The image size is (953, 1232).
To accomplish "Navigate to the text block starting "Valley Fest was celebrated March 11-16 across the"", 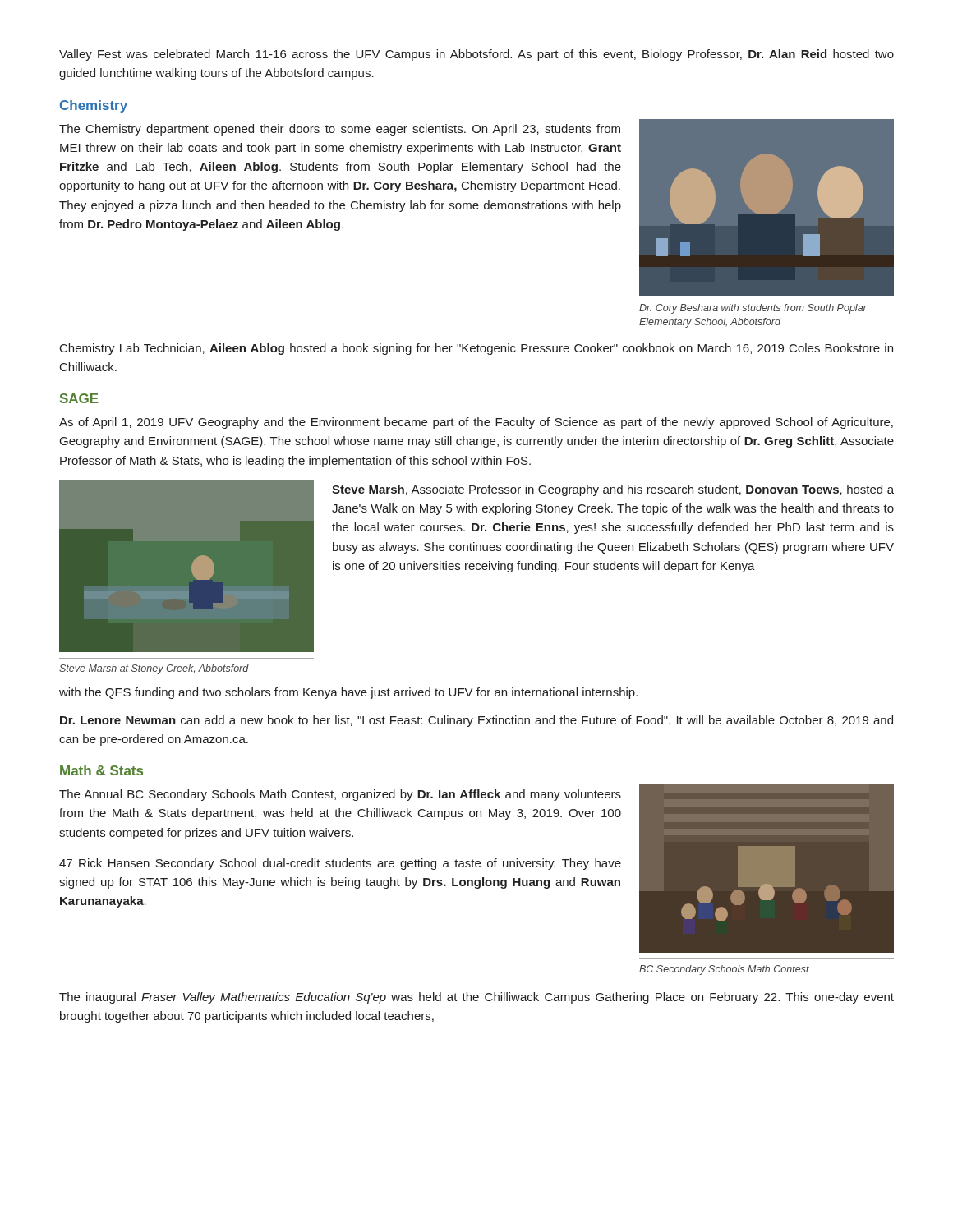I will (x=476, y=63).
